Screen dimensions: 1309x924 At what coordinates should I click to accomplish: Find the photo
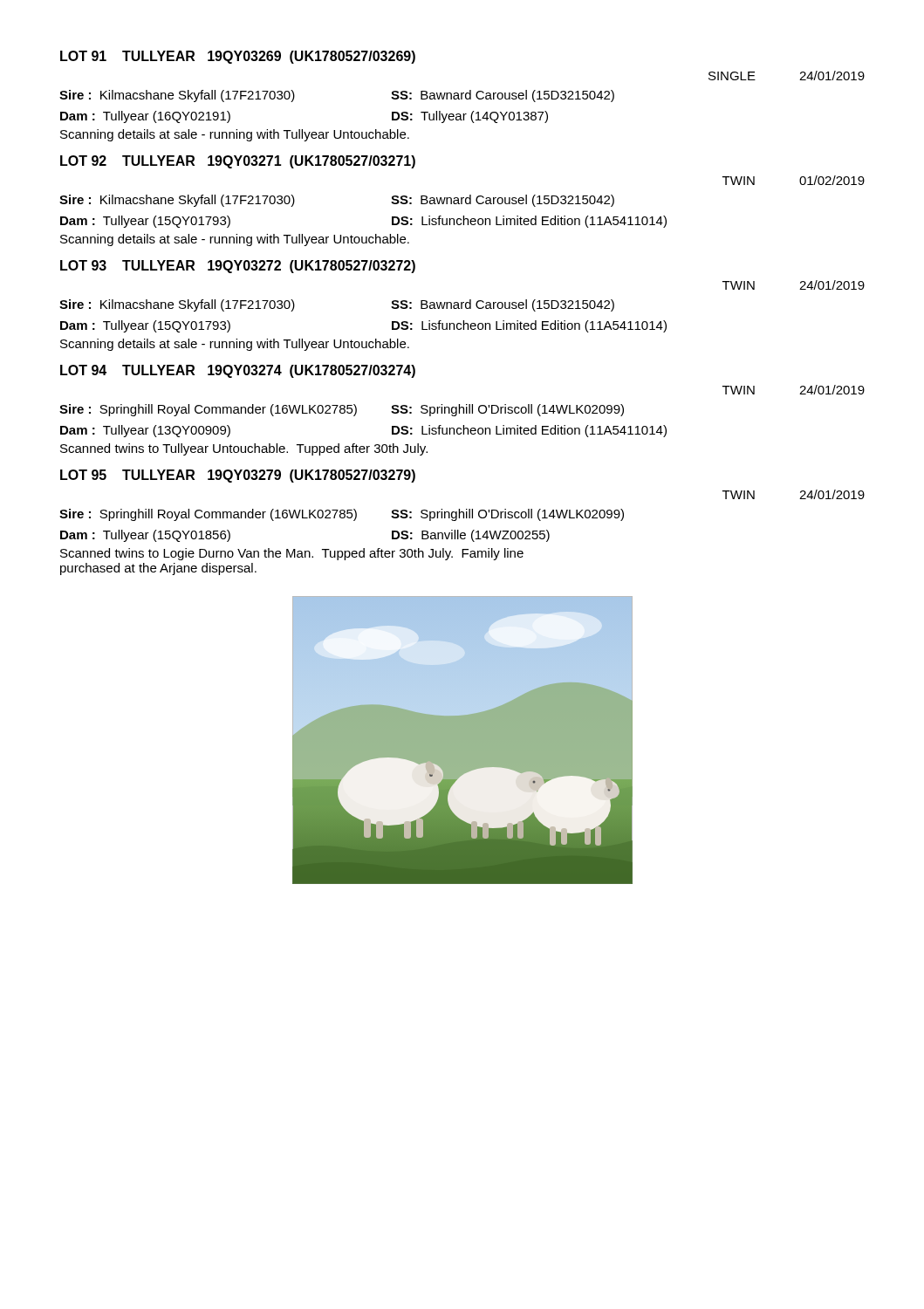(x=462, y=740)
